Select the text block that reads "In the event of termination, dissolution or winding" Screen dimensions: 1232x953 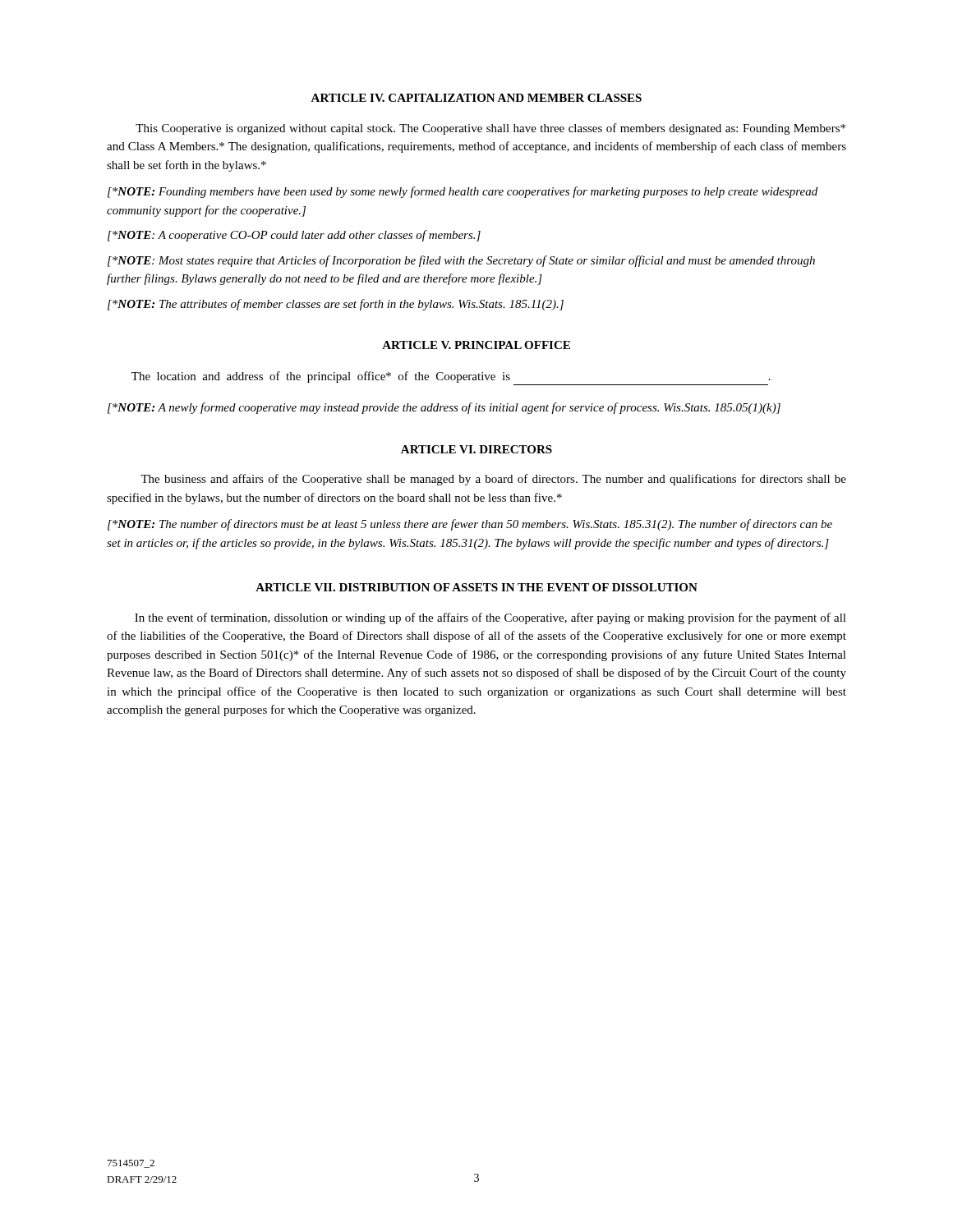click(x=476, y=663)
